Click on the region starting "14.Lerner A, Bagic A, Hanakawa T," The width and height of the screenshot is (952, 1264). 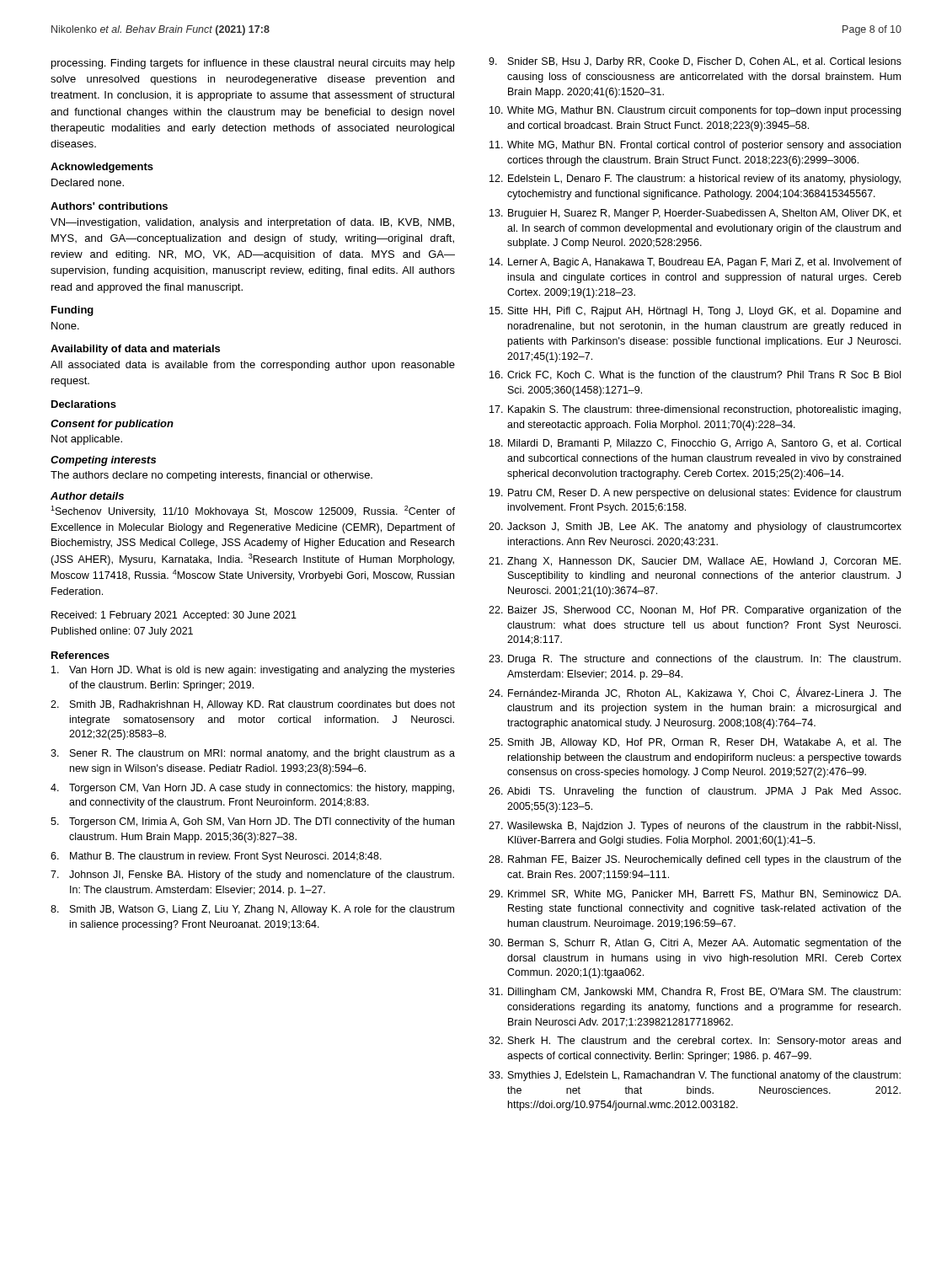(x=695, y=278)
